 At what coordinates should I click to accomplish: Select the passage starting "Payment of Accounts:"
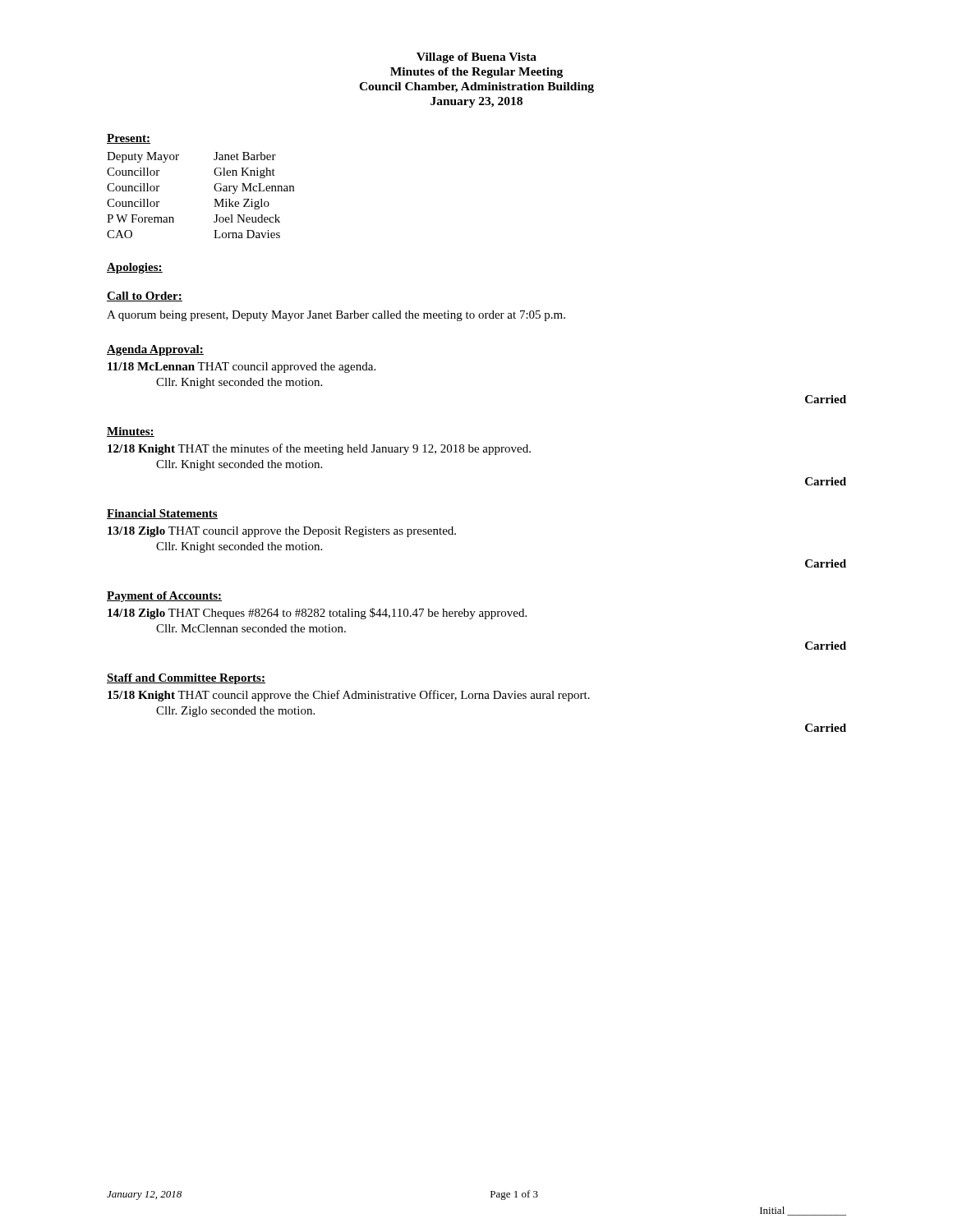pos(164,595)
